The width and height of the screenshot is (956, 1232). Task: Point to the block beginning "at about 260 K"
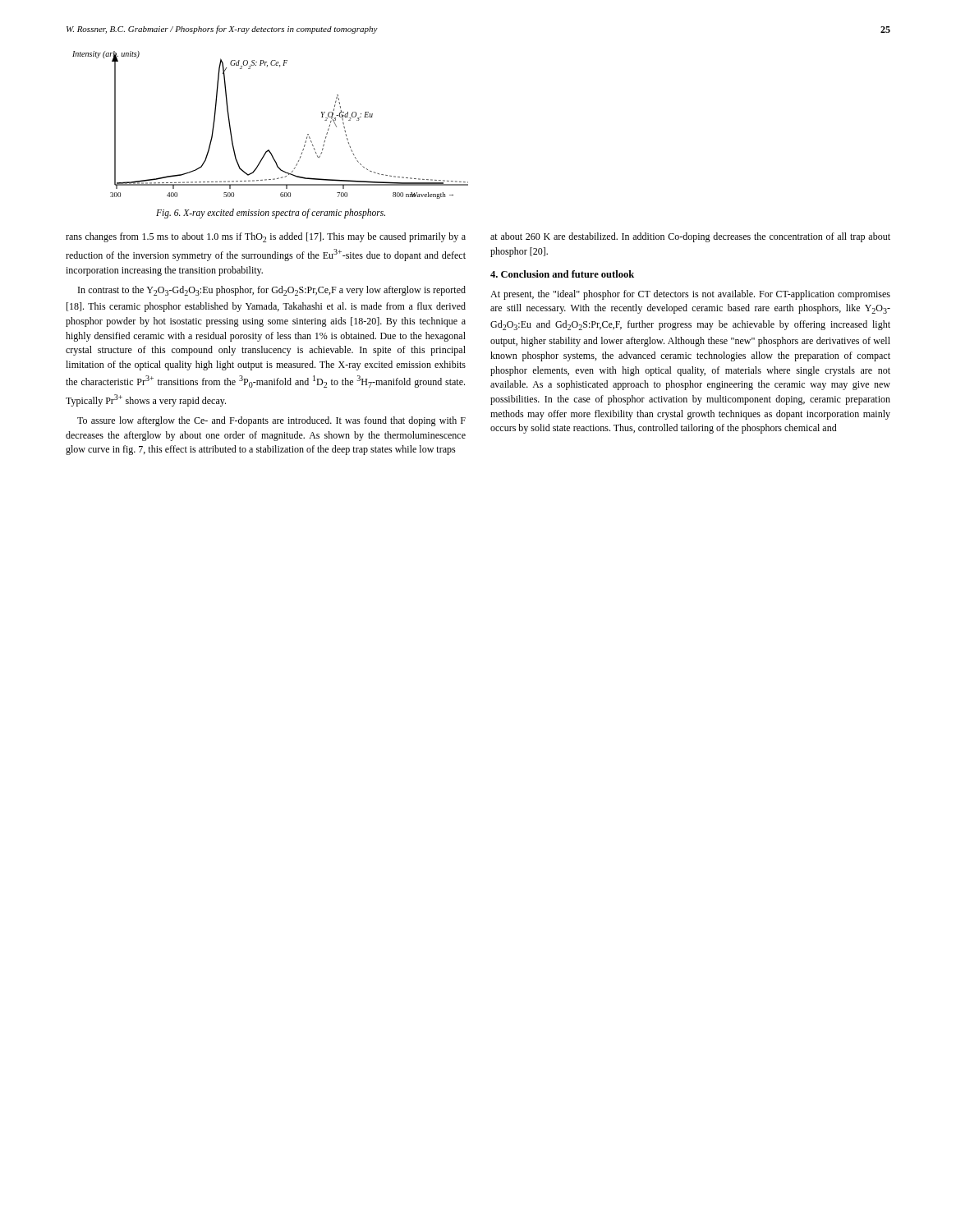(x=690, y=244)
